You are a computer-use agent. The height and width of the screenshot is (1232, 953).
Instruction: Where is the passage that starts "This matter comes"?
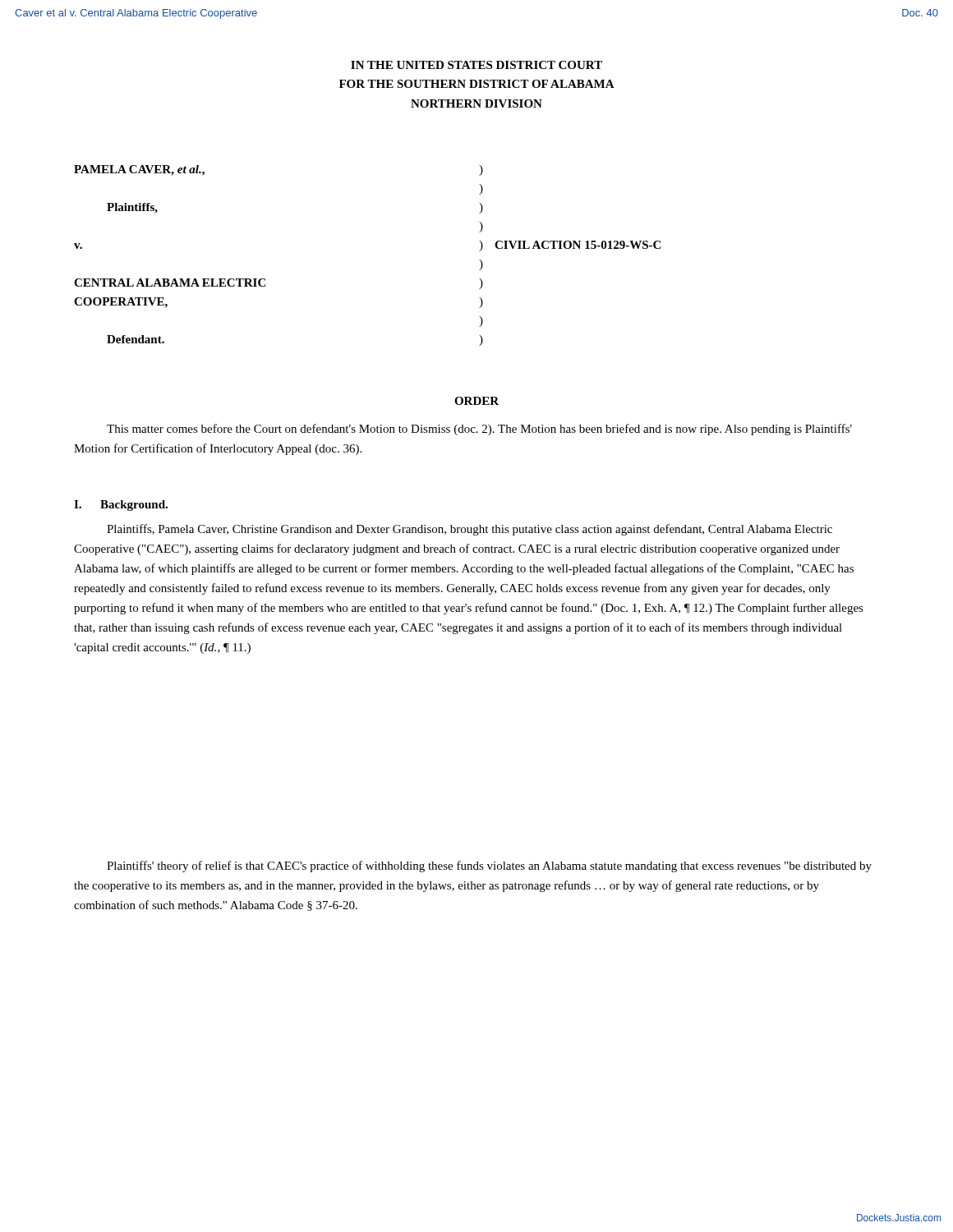(463, 439)
